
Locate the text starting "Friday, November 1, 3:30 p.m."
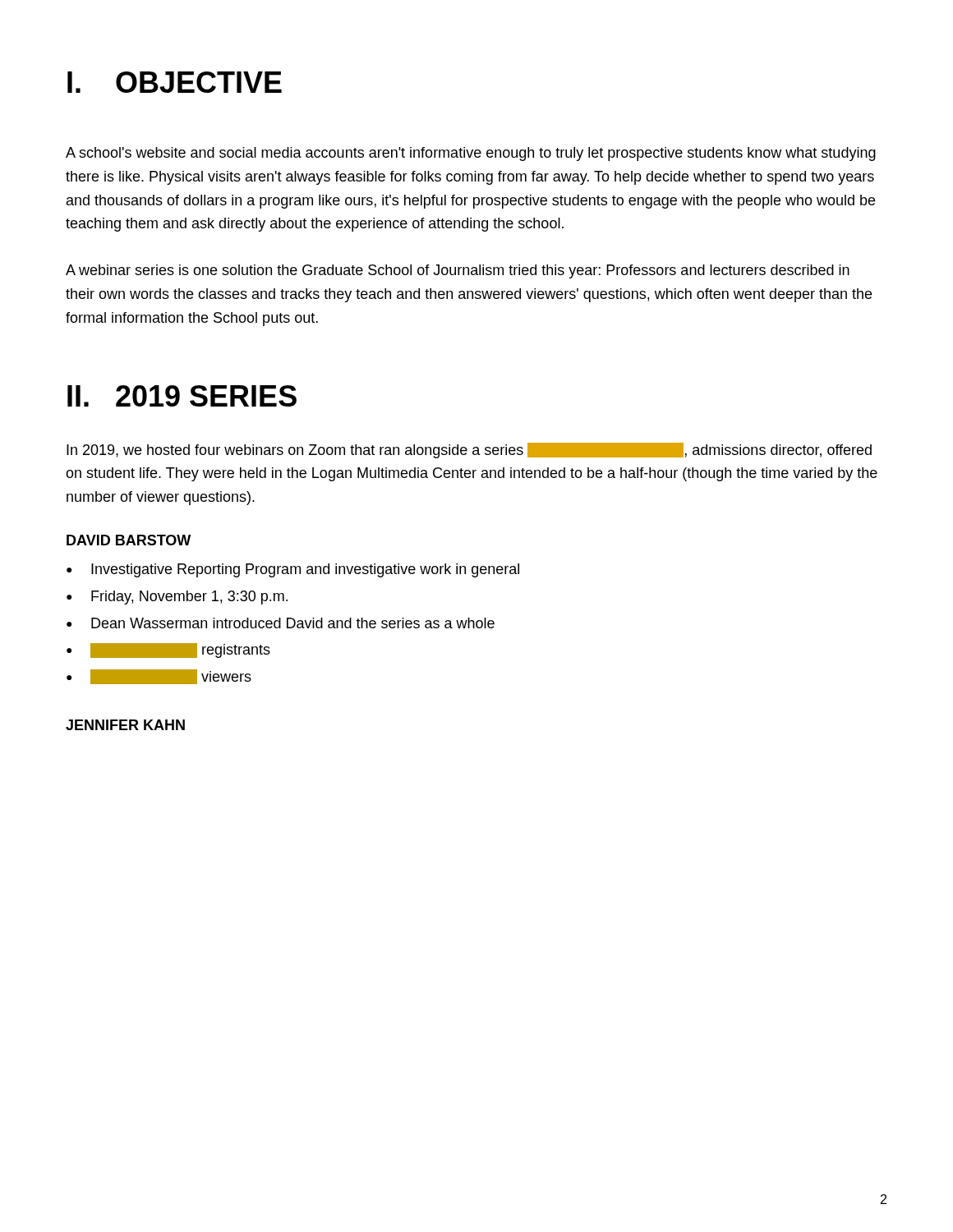190,596
